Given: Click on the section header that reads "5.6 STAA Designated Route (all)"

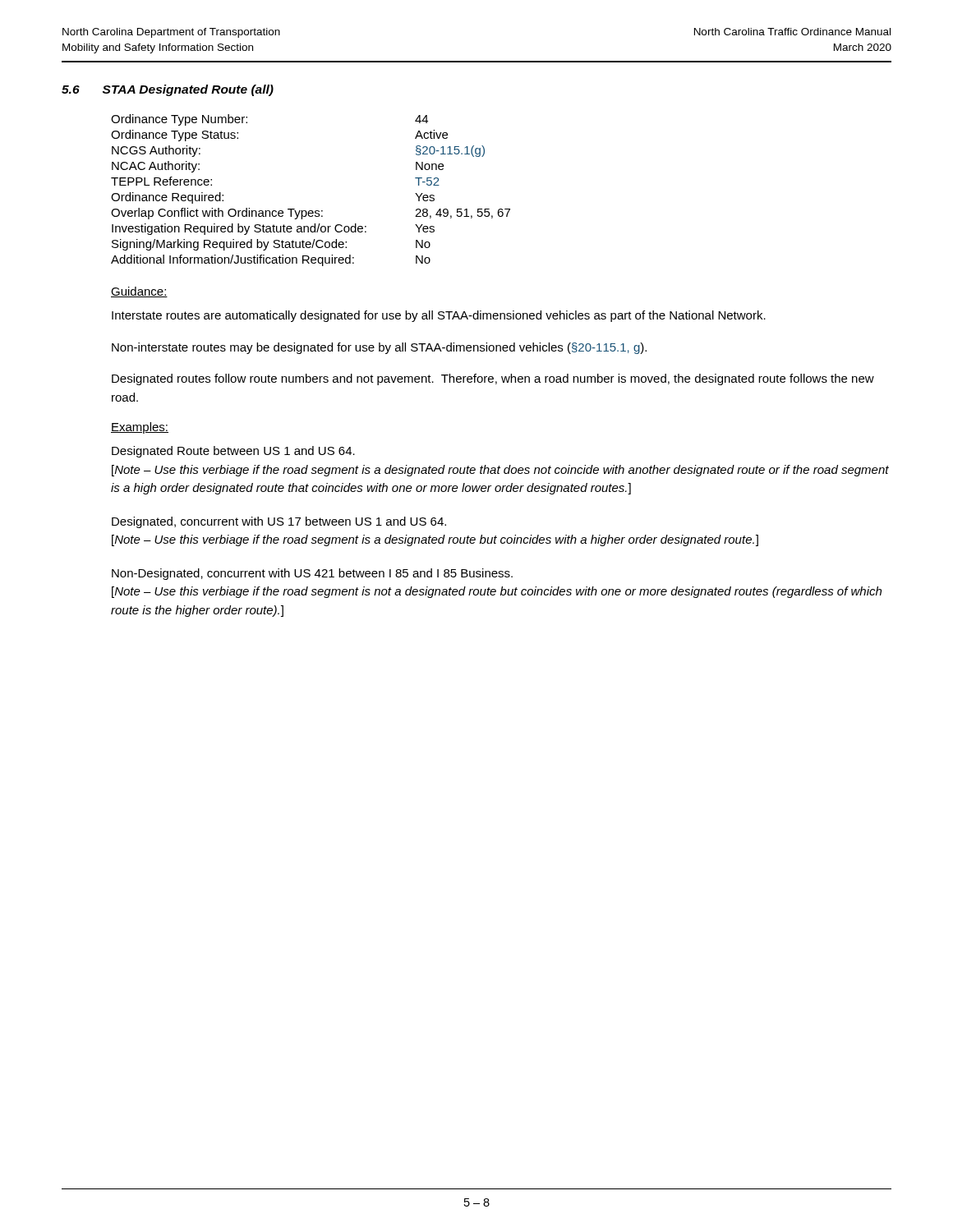Looking at the screenshot, I should click(x=168, y=90).
